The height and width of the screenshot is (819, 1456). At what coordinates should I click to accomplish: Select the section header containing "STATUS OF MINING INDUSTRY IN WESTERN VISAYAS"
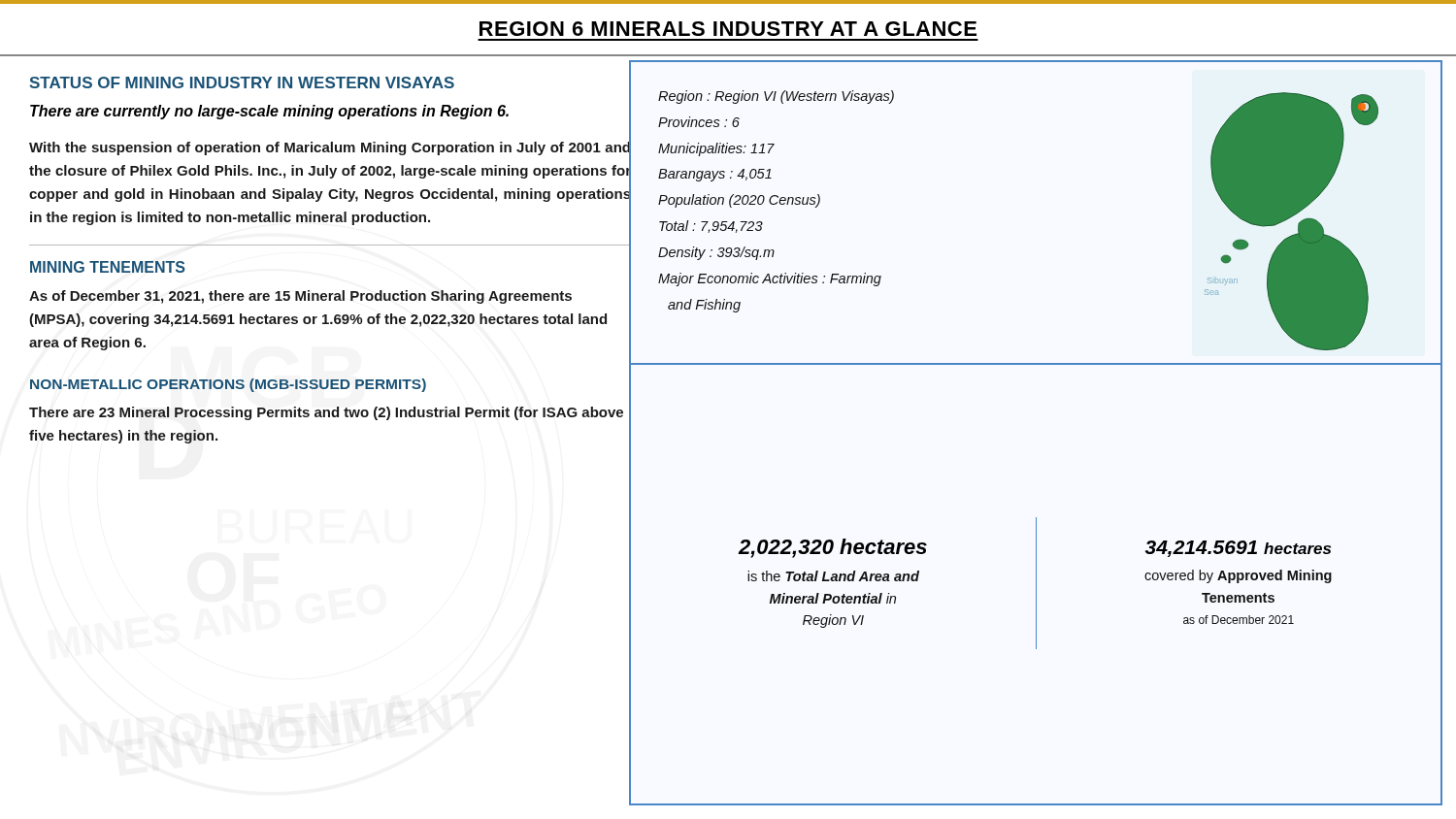[x=242, y=83]
